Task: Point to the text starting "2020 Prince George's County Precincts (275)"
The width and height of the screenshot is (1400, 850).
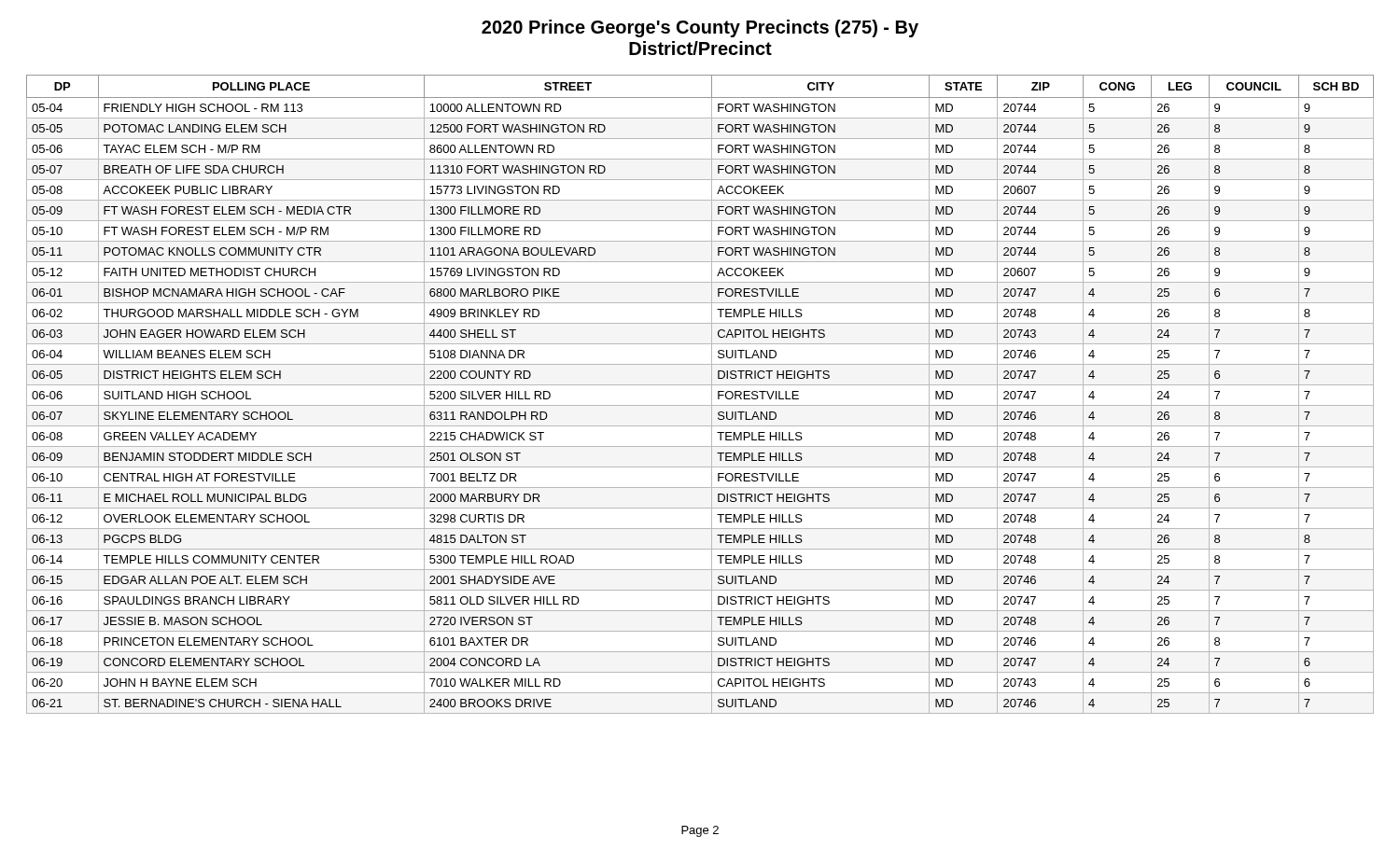Action: click(700, 38)
